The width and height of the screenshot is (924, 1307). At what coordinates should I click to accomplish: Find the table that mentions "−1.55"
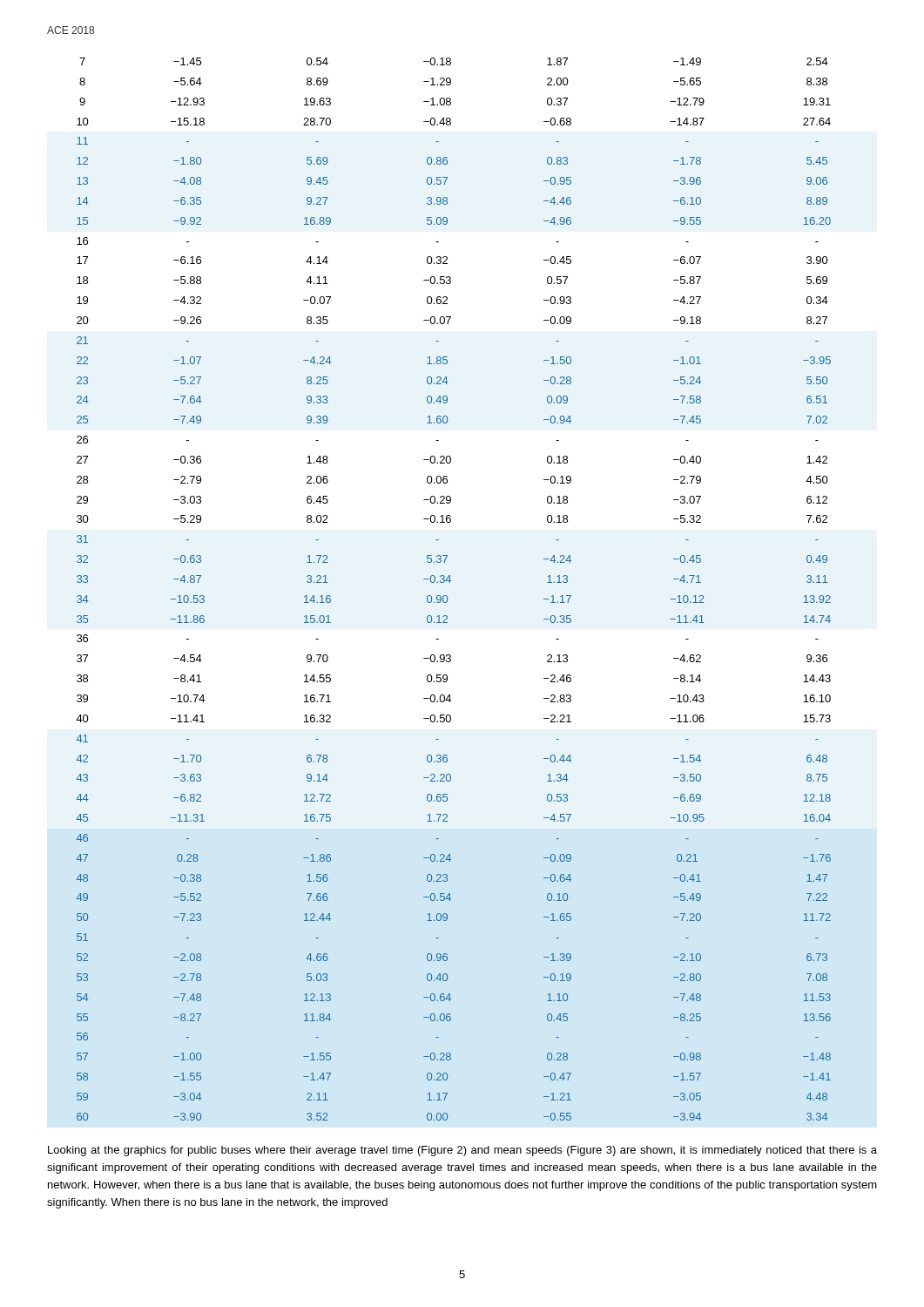[462, 590]
